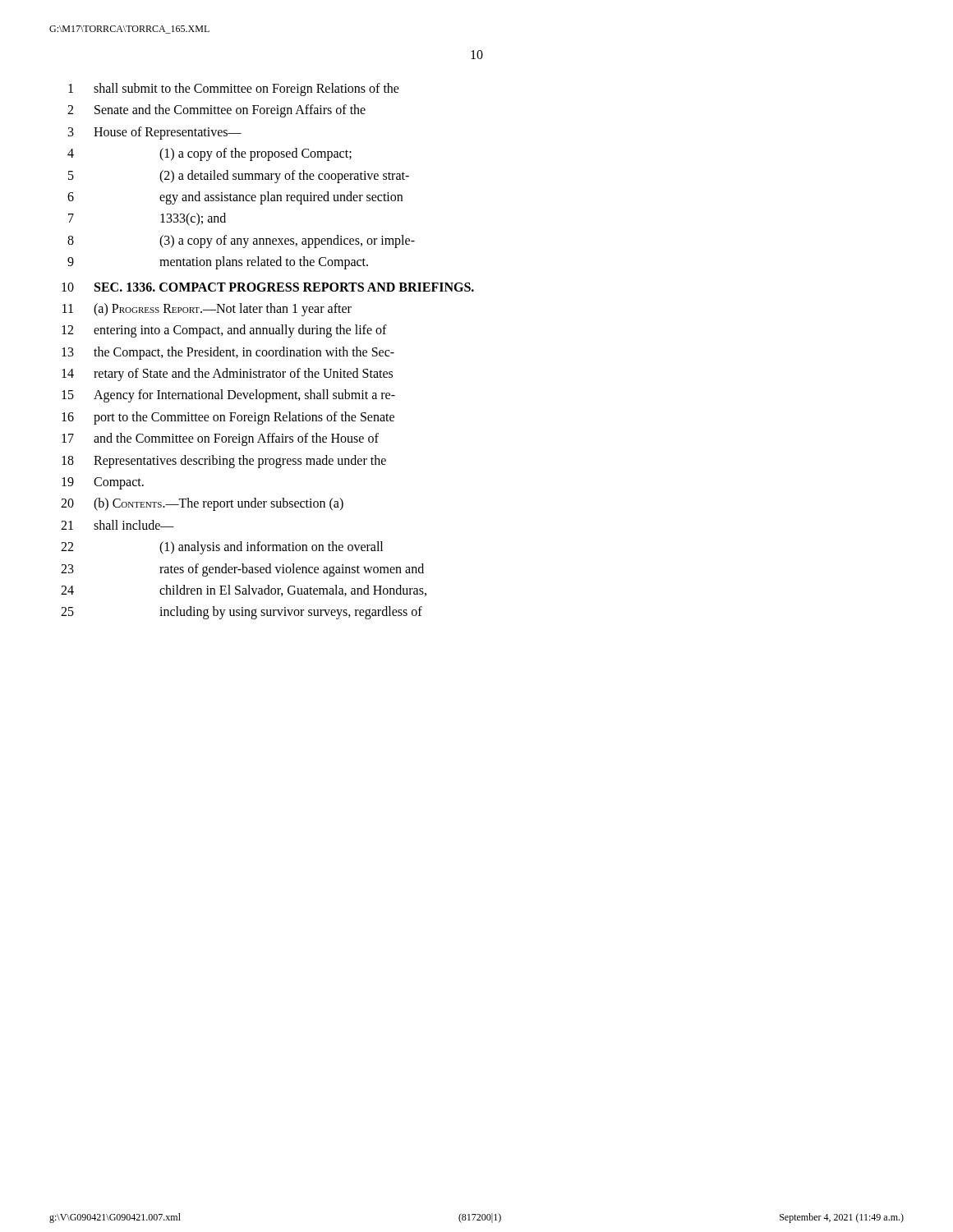Locate a section header
This screenshot has width=953, height=1232.
click(476, 287)
